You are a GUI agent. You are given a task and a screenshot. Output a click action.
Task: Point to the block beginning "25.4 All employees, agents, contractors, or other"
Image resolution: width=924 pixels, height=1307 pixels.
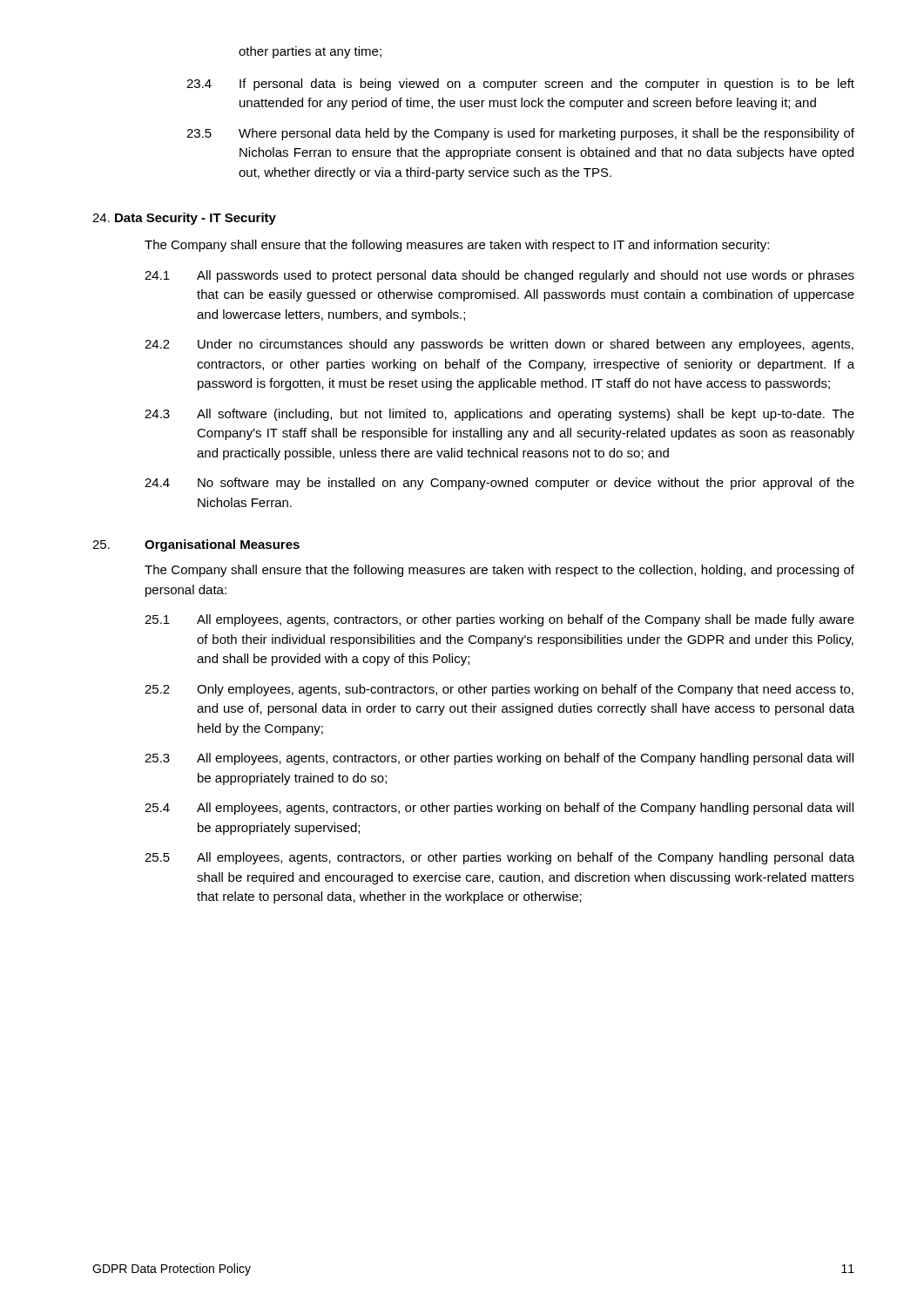[x=499, y=818]
